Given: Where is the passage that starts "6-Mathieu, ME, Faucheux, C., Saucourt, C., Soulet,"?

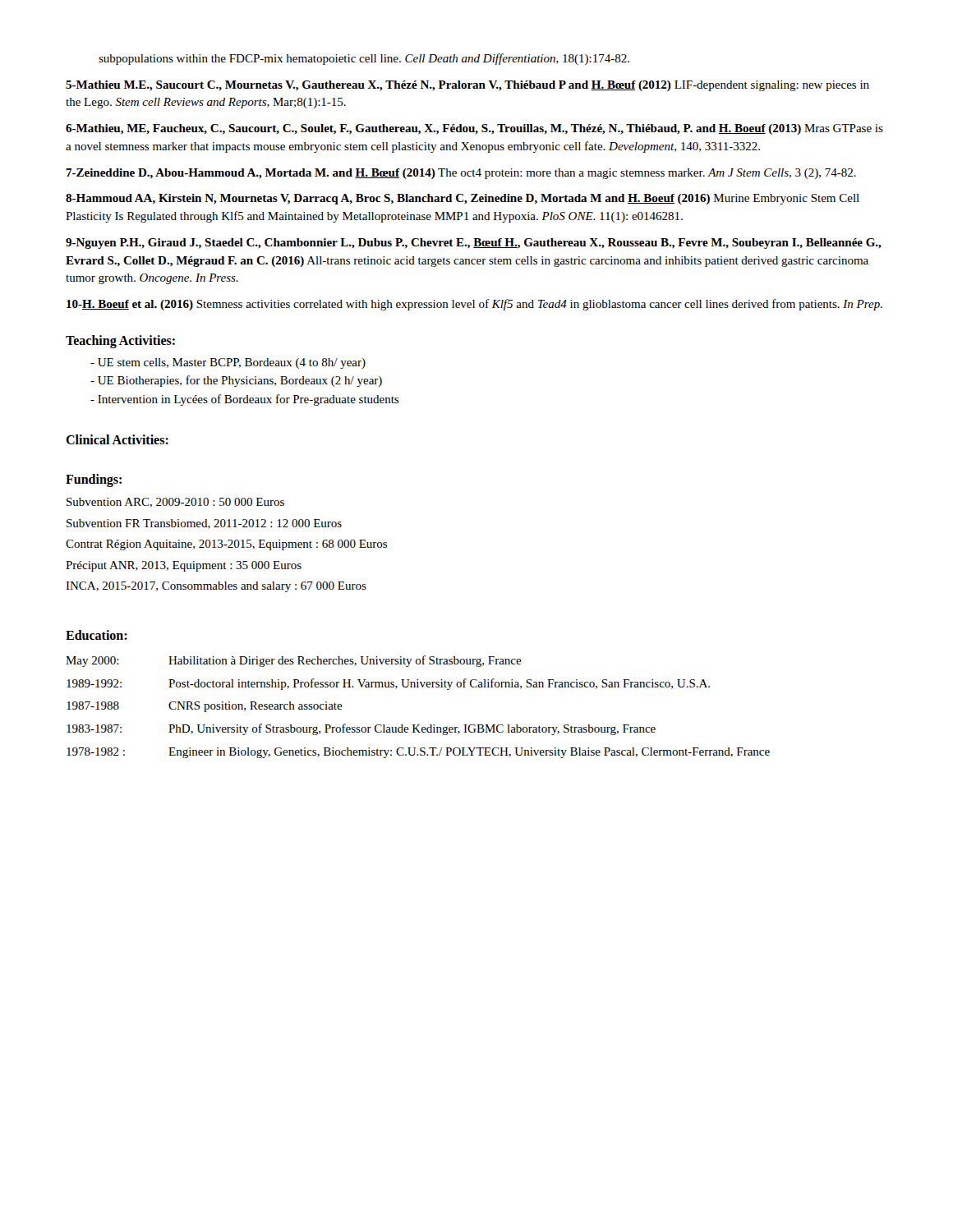Looking at the screenshot, I should 474,137.
